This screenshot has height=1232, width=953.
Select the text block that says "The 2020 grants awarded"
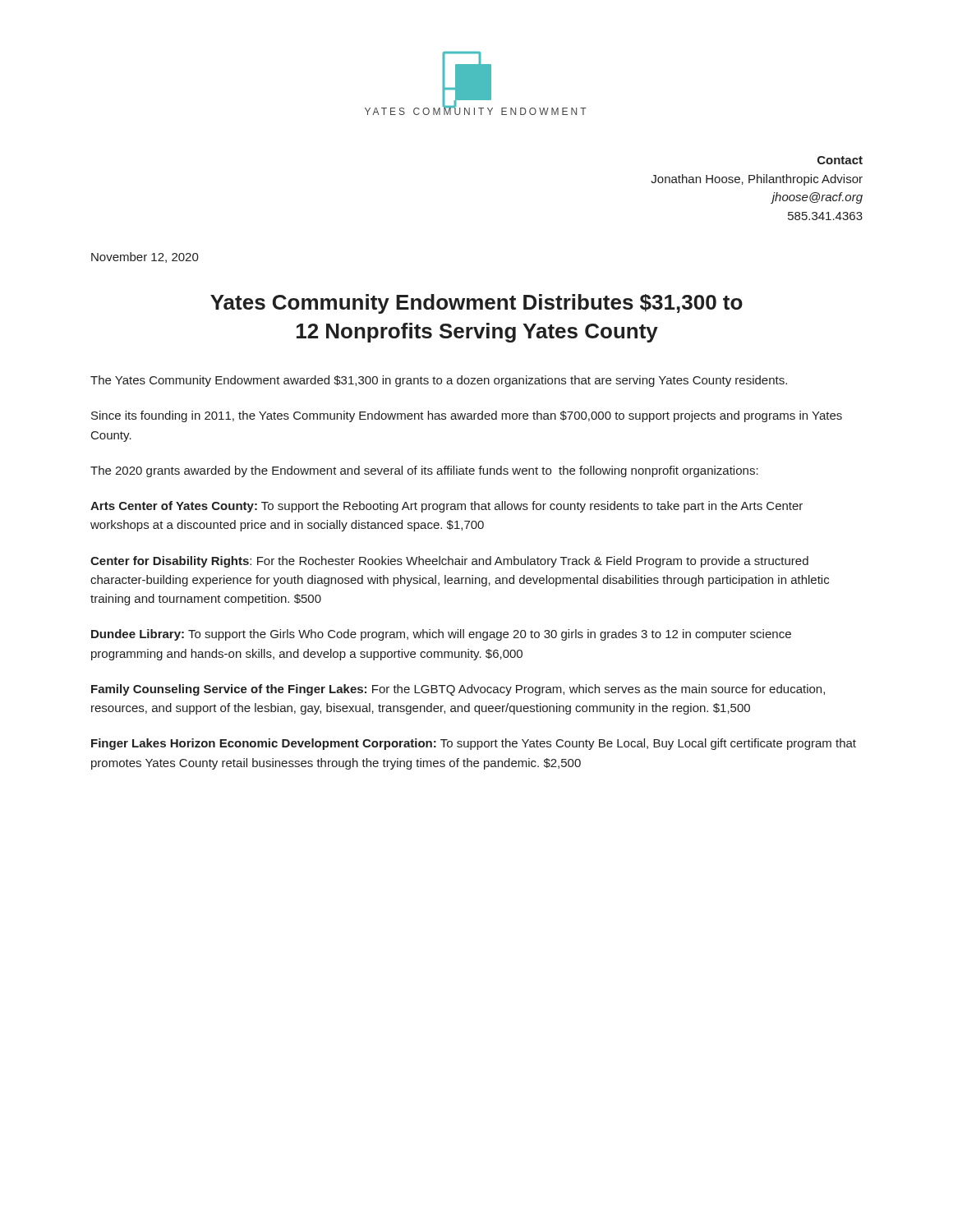click(x=425, y=470)
